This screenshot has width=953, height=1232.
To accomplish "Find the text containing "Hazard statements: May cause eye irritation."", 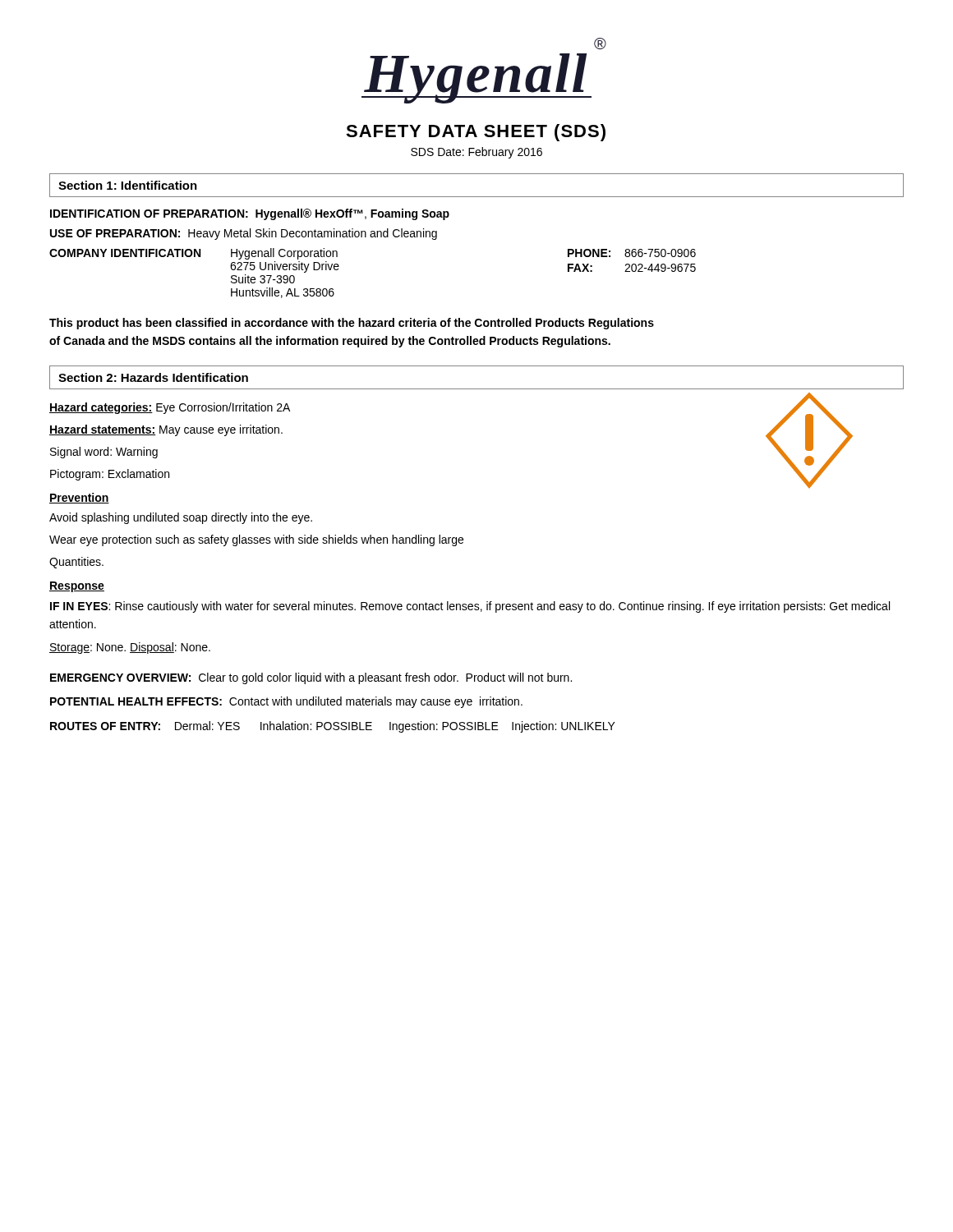I will pyautogui.click(x=166, y=429).
